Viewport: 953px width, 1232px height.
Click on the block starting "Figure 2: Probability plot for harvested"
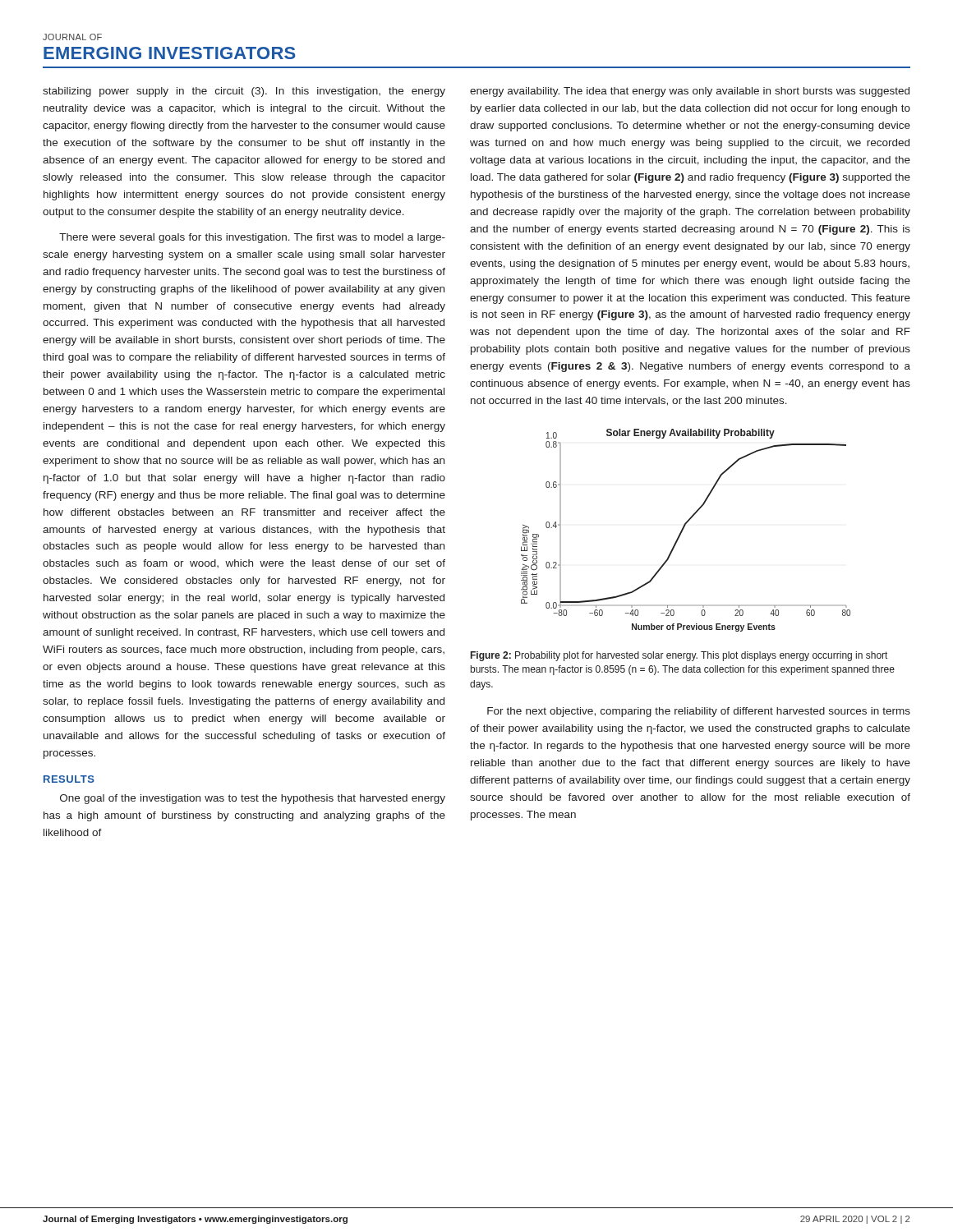coord(682,670)
